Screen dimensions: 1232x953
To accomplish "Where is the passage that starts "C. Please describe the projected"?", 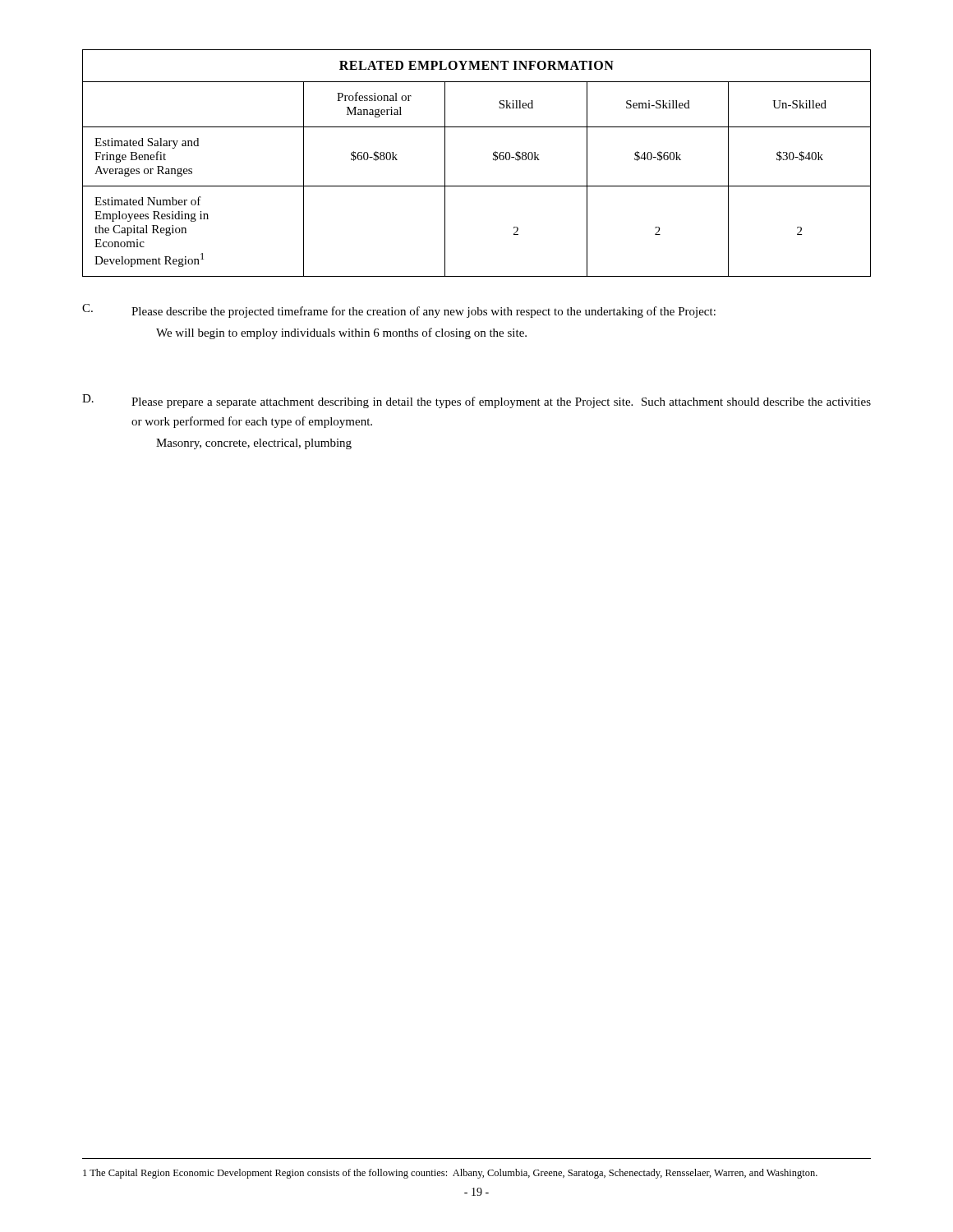I will coord(399,322).
